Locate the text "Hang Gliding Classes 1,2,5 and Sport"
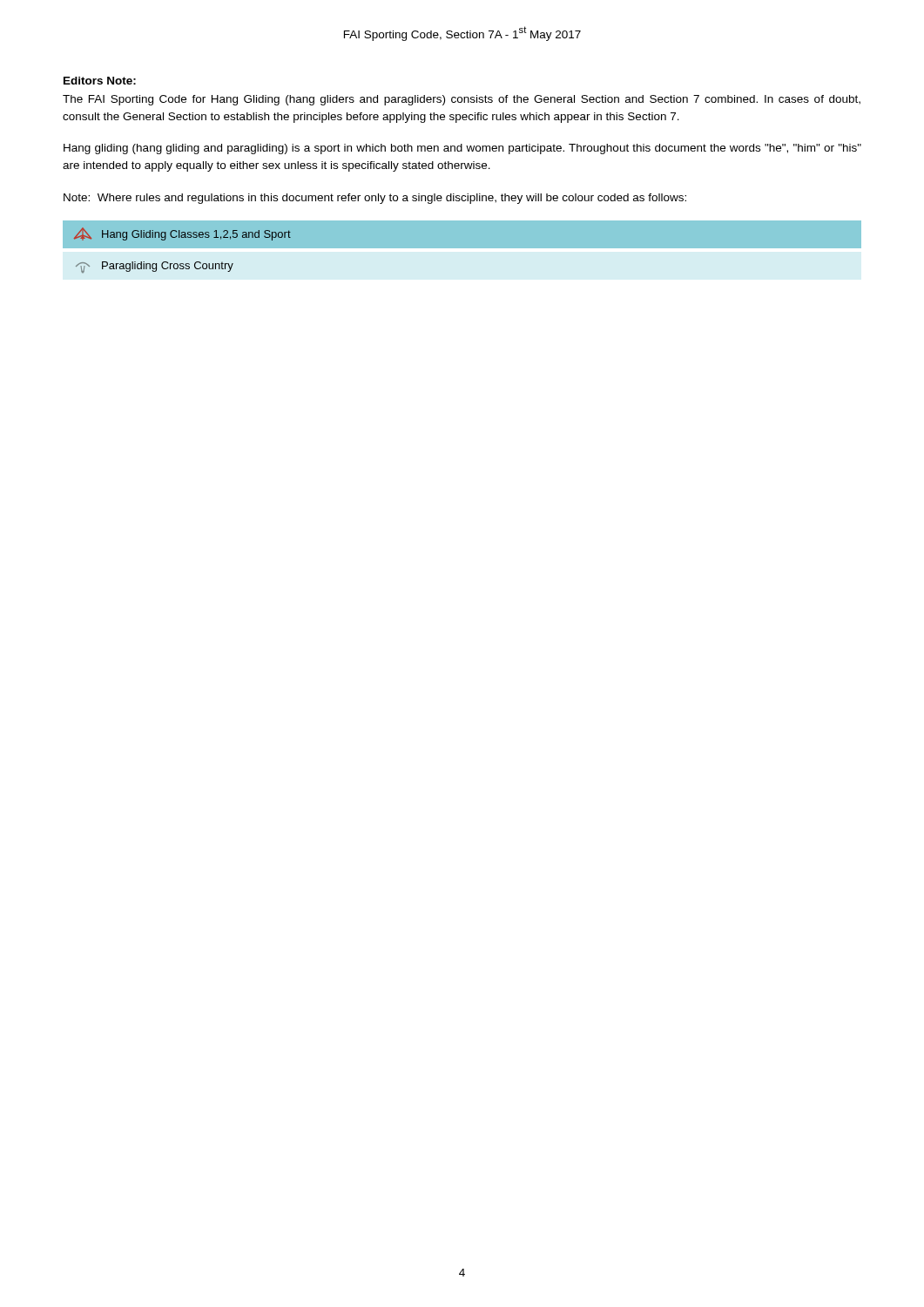 coord(182,234)
